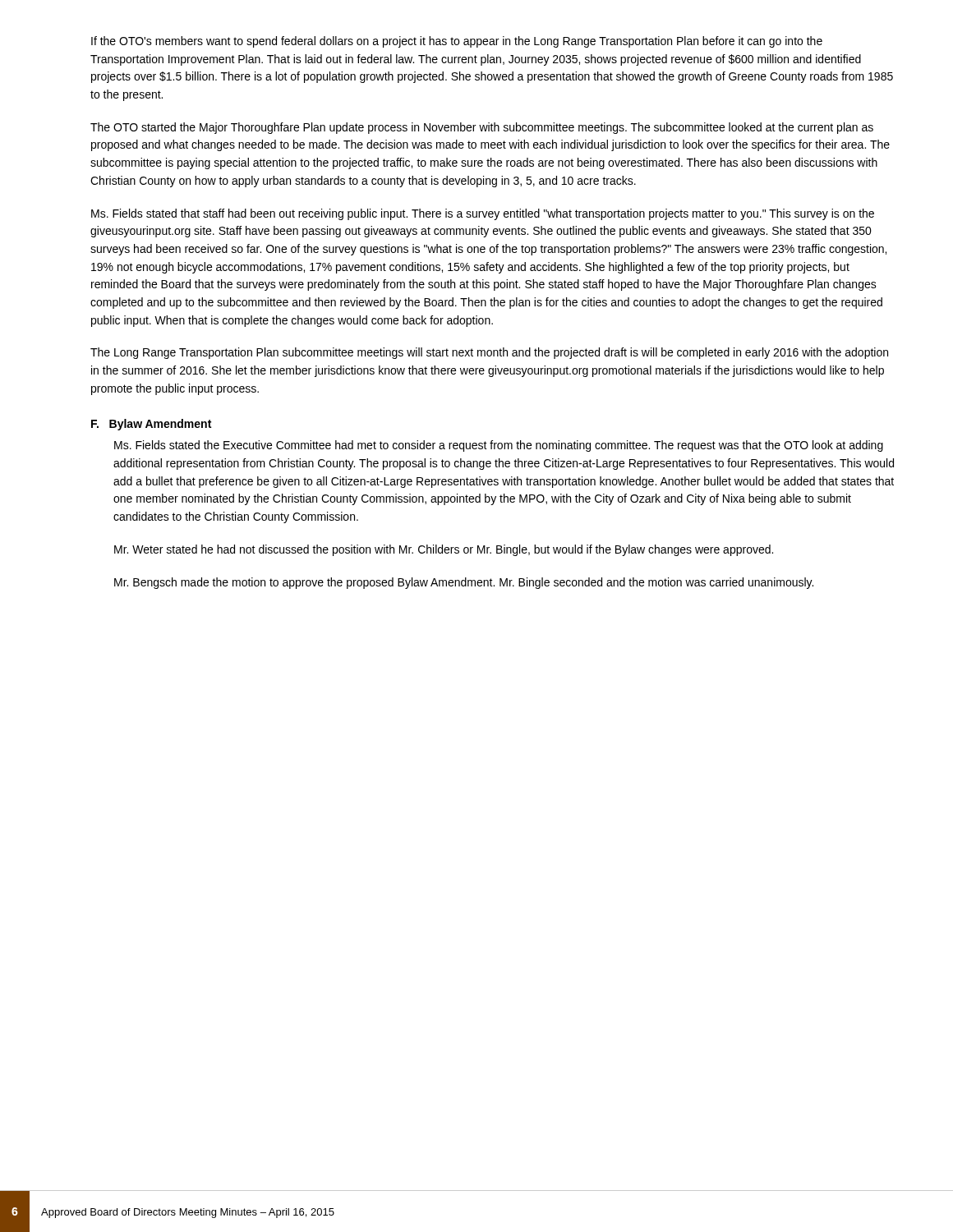Select the block starting "If the OTO's members want to spend federal"
This screenshot has width=953, height=1232.
(x=492, y=68)
